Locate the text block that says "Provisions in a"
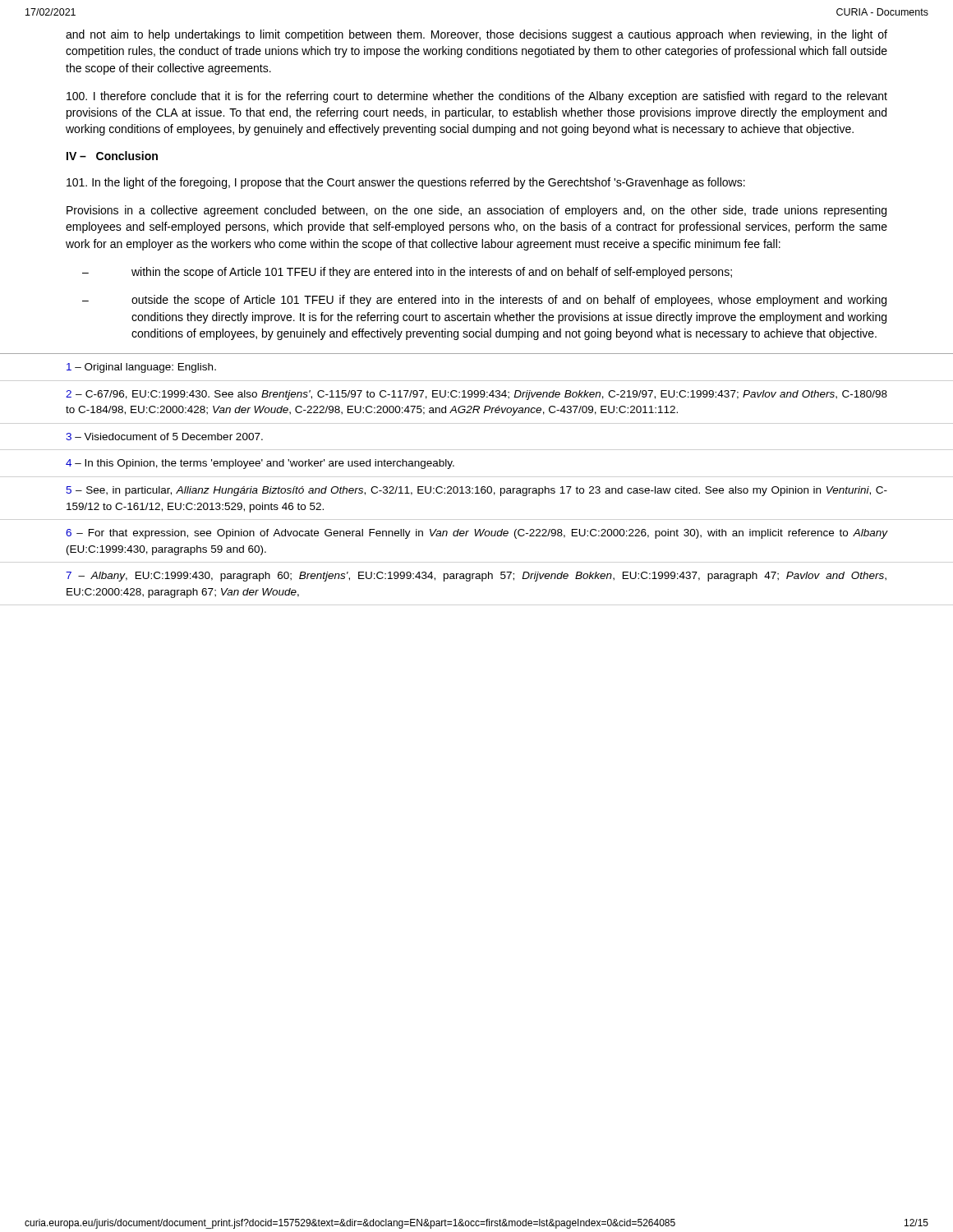 click(476, 227)
